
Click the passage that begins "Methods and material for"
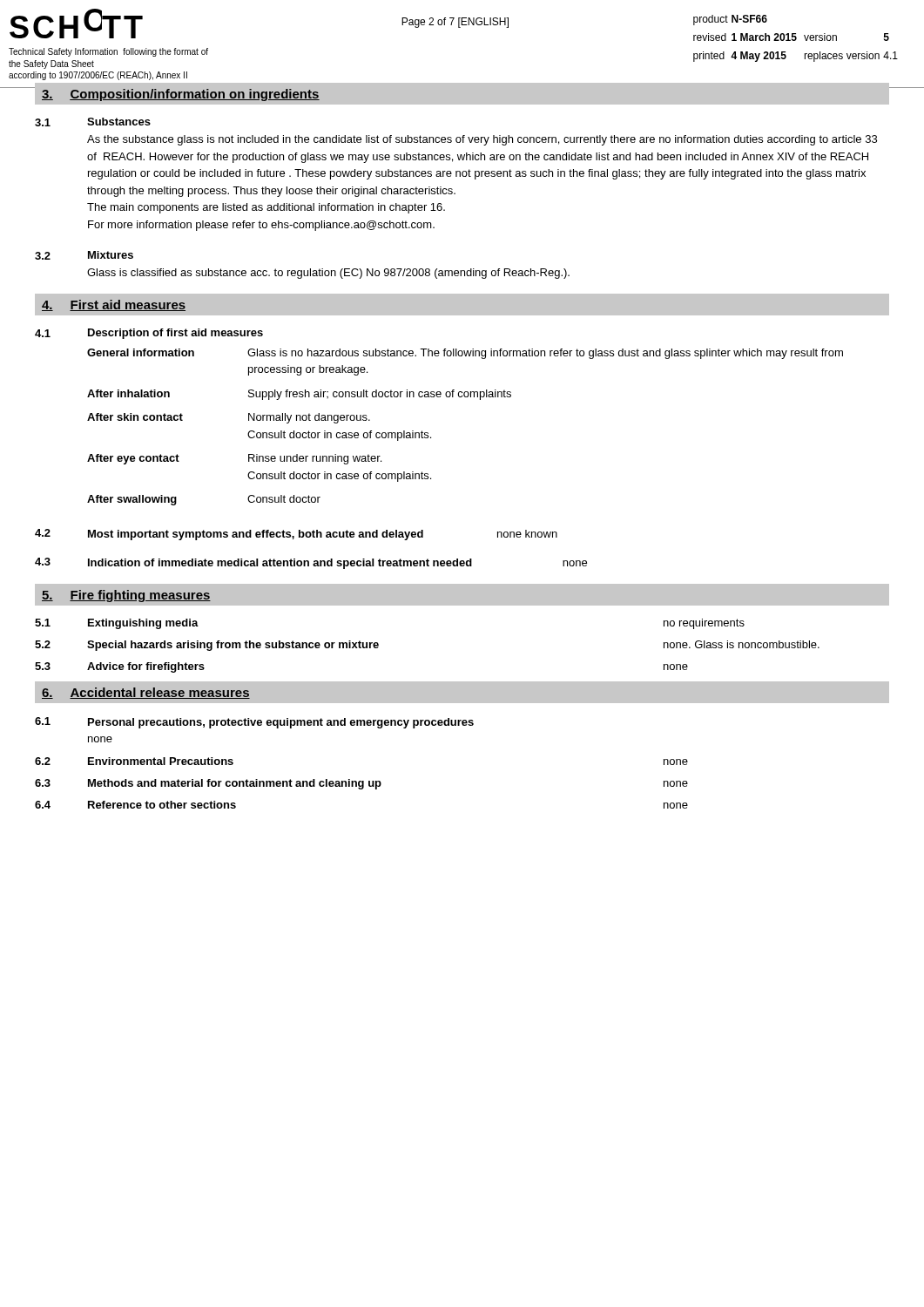pos(234,783)
